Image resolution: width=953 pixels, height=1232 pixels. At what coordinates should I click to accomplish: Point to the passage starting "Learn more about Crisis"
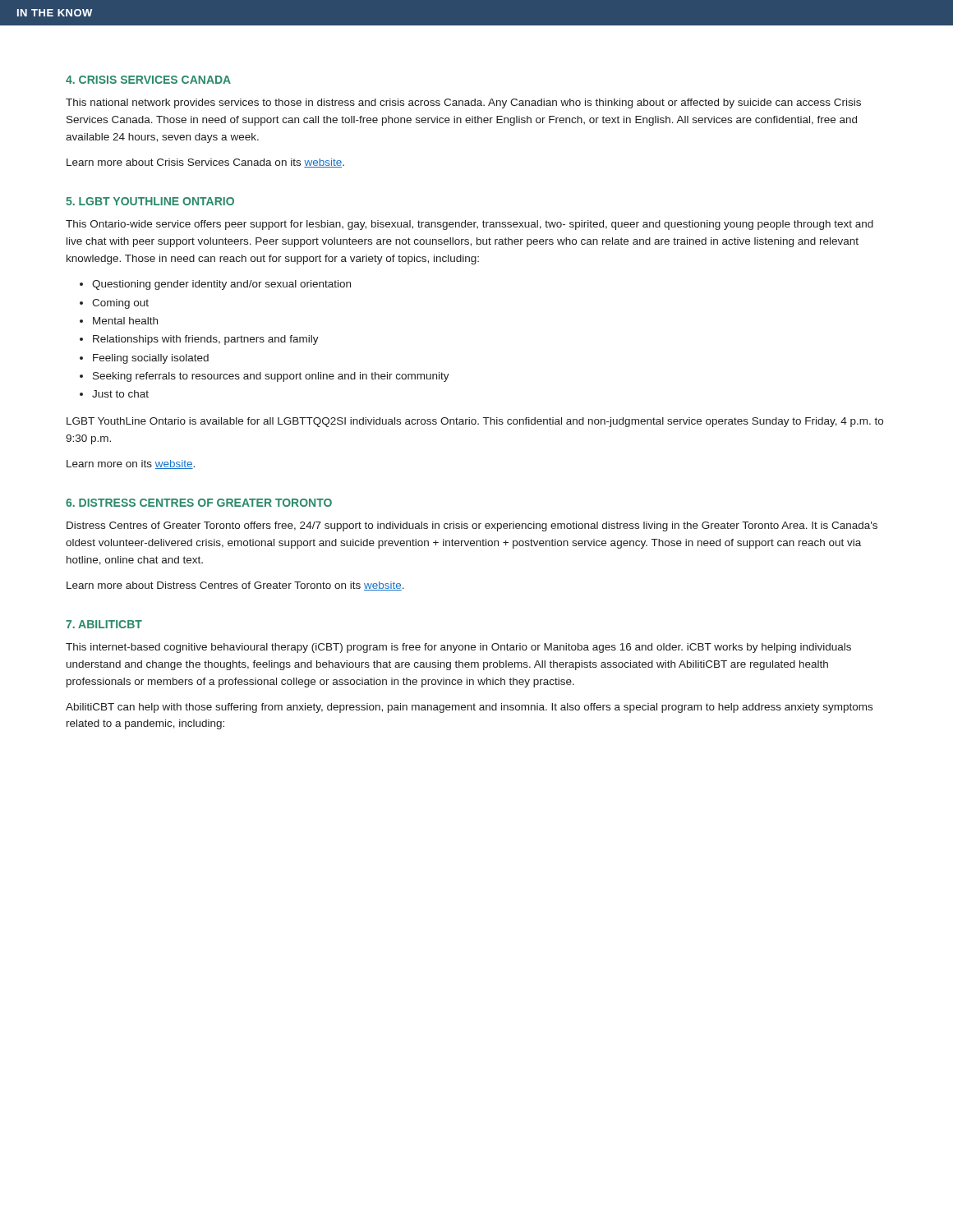tap(205, 162)
